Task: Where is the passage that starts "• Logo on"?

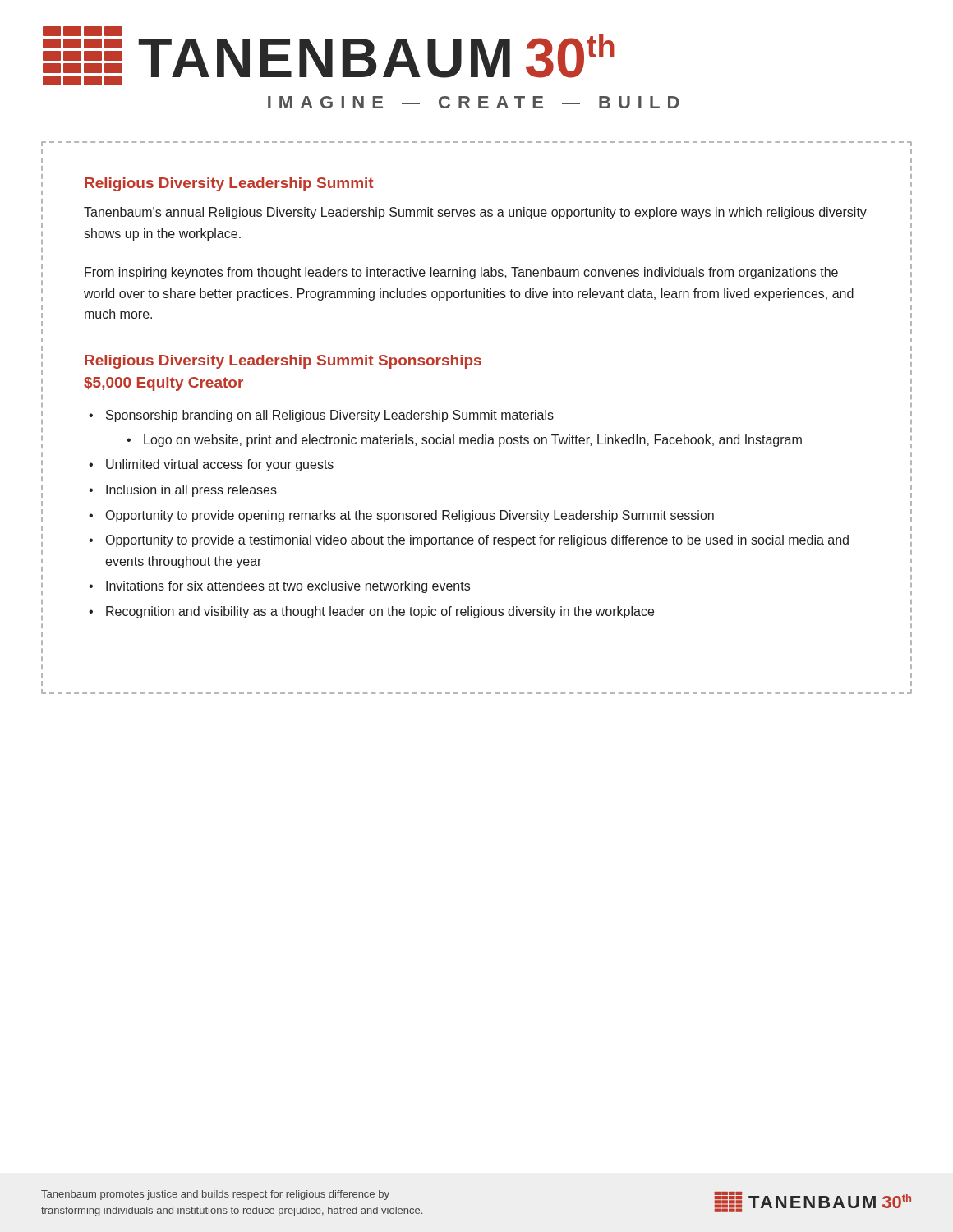Action: click(465, 440)
